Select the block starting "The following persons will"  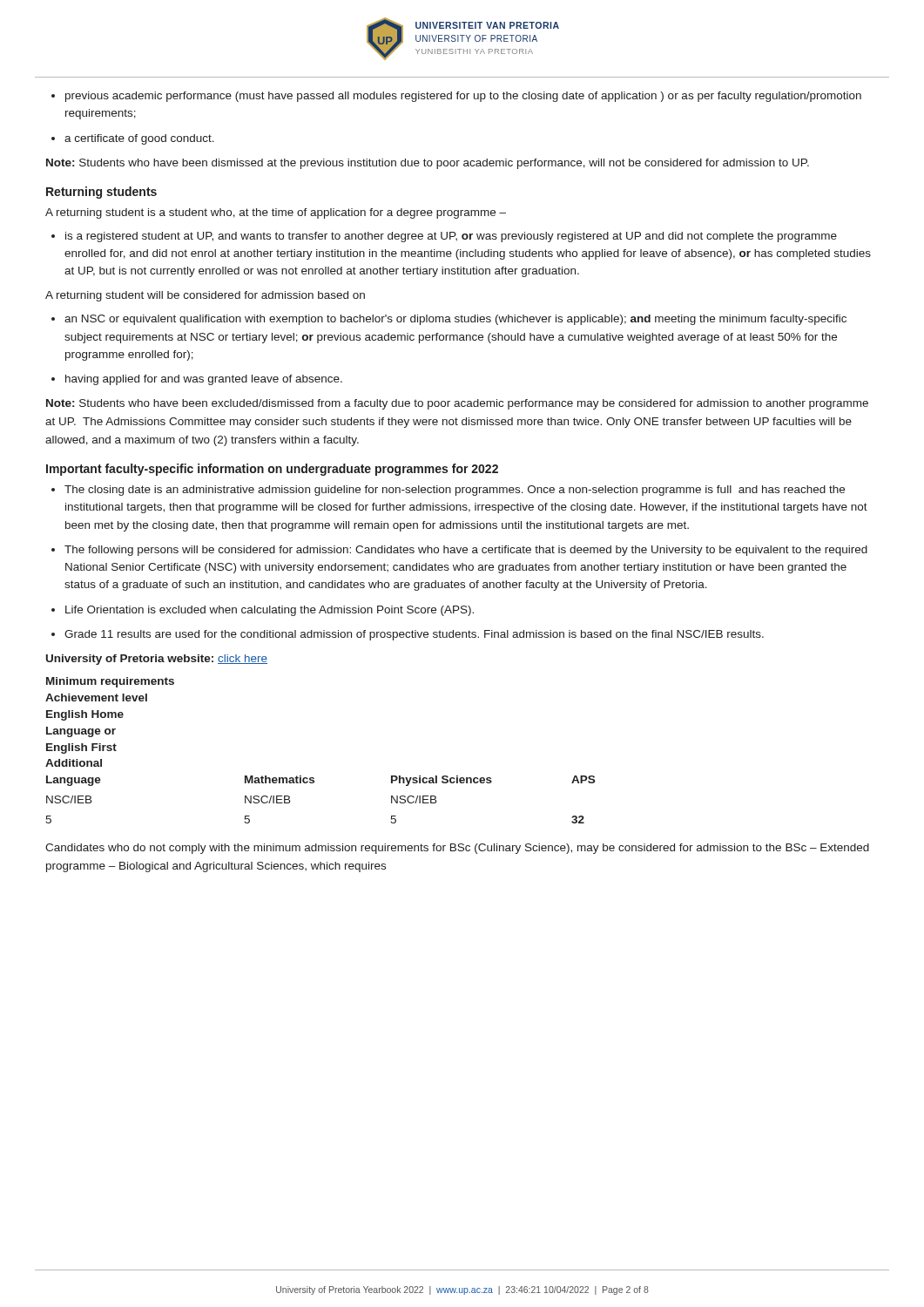pyautogui.click(x=462, y=567)
